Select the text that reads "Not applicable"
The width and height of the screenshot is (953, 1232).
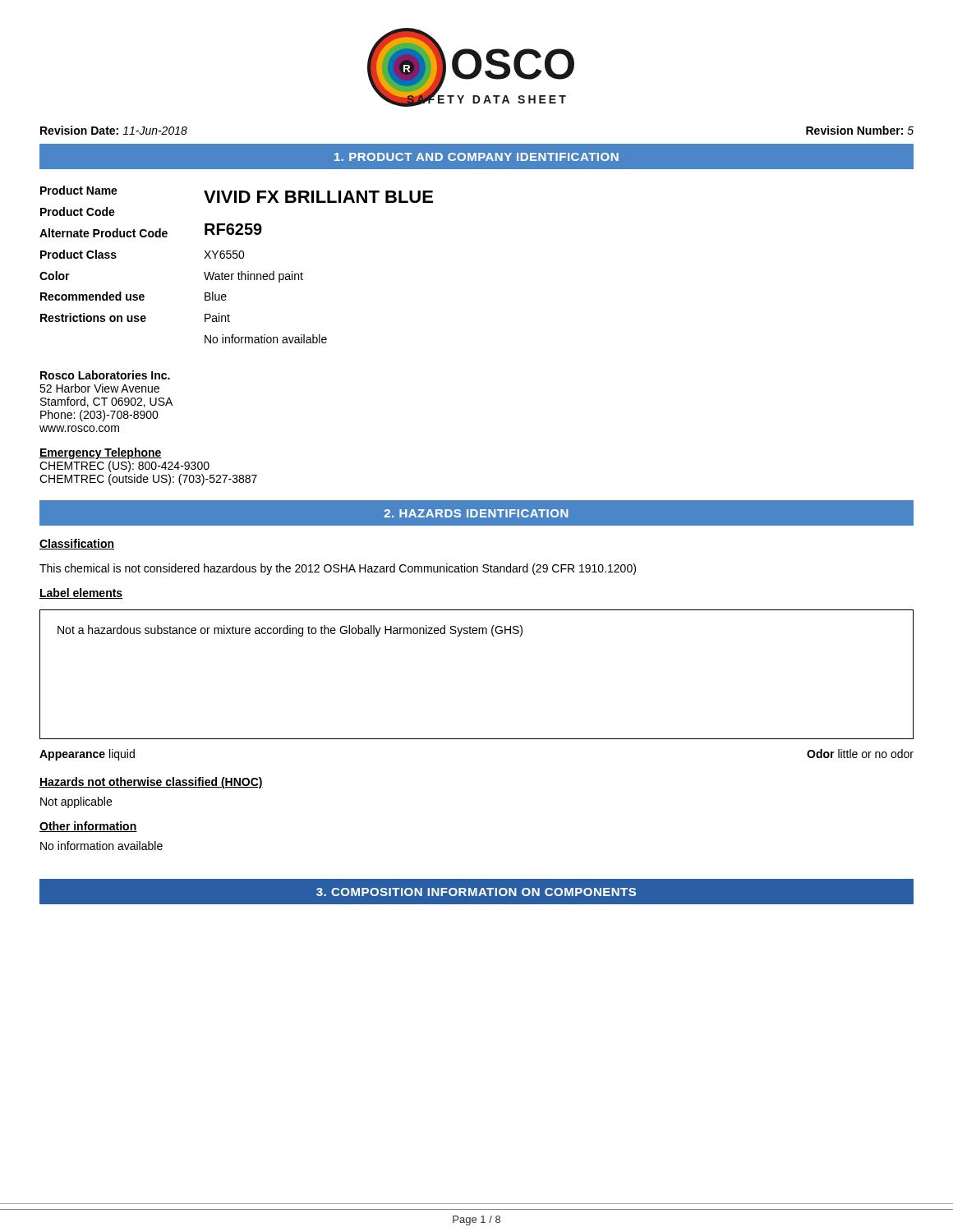(76, 802)
